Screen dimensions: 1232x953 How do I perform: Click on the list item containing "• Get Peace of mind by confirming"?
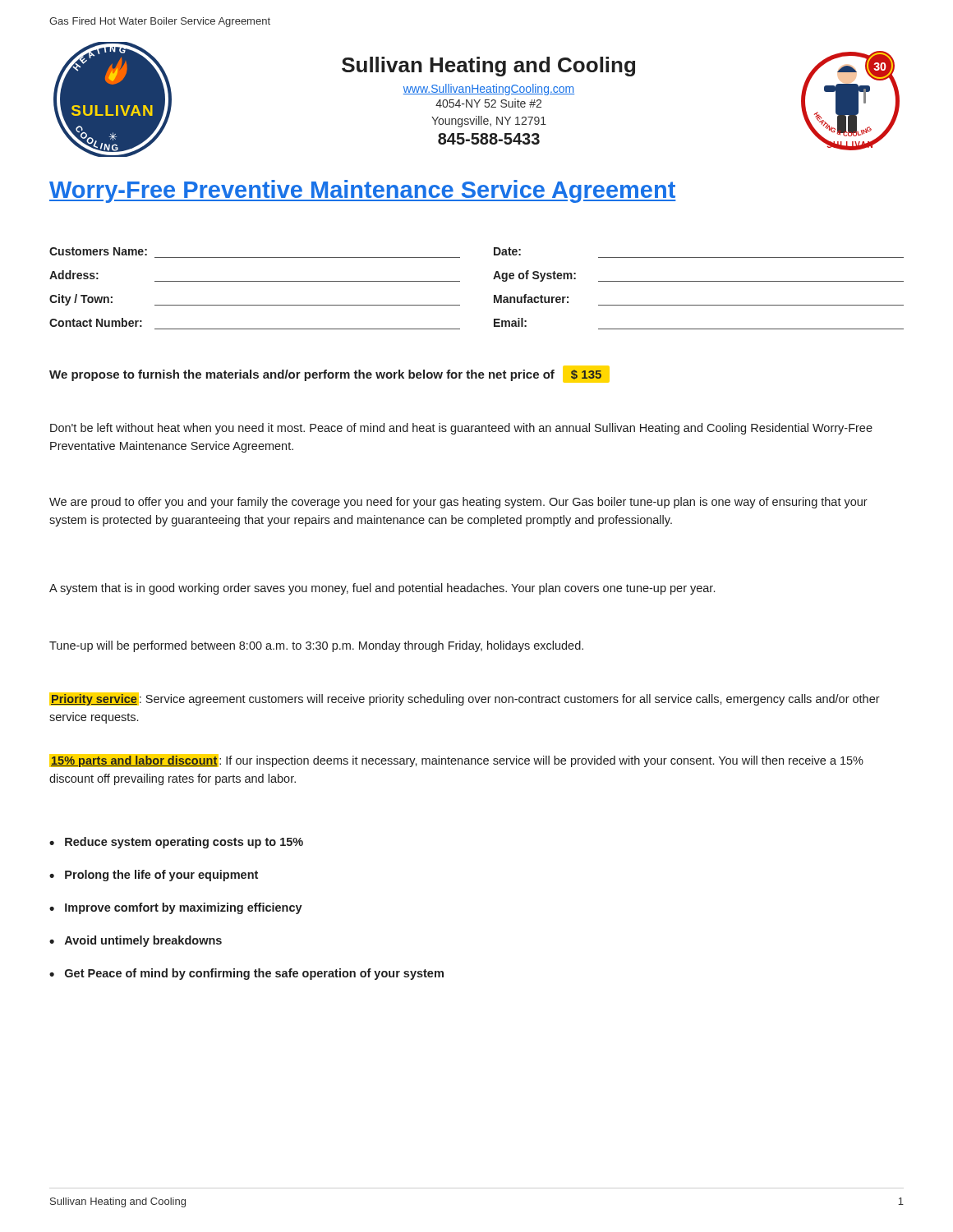(246, 974)
